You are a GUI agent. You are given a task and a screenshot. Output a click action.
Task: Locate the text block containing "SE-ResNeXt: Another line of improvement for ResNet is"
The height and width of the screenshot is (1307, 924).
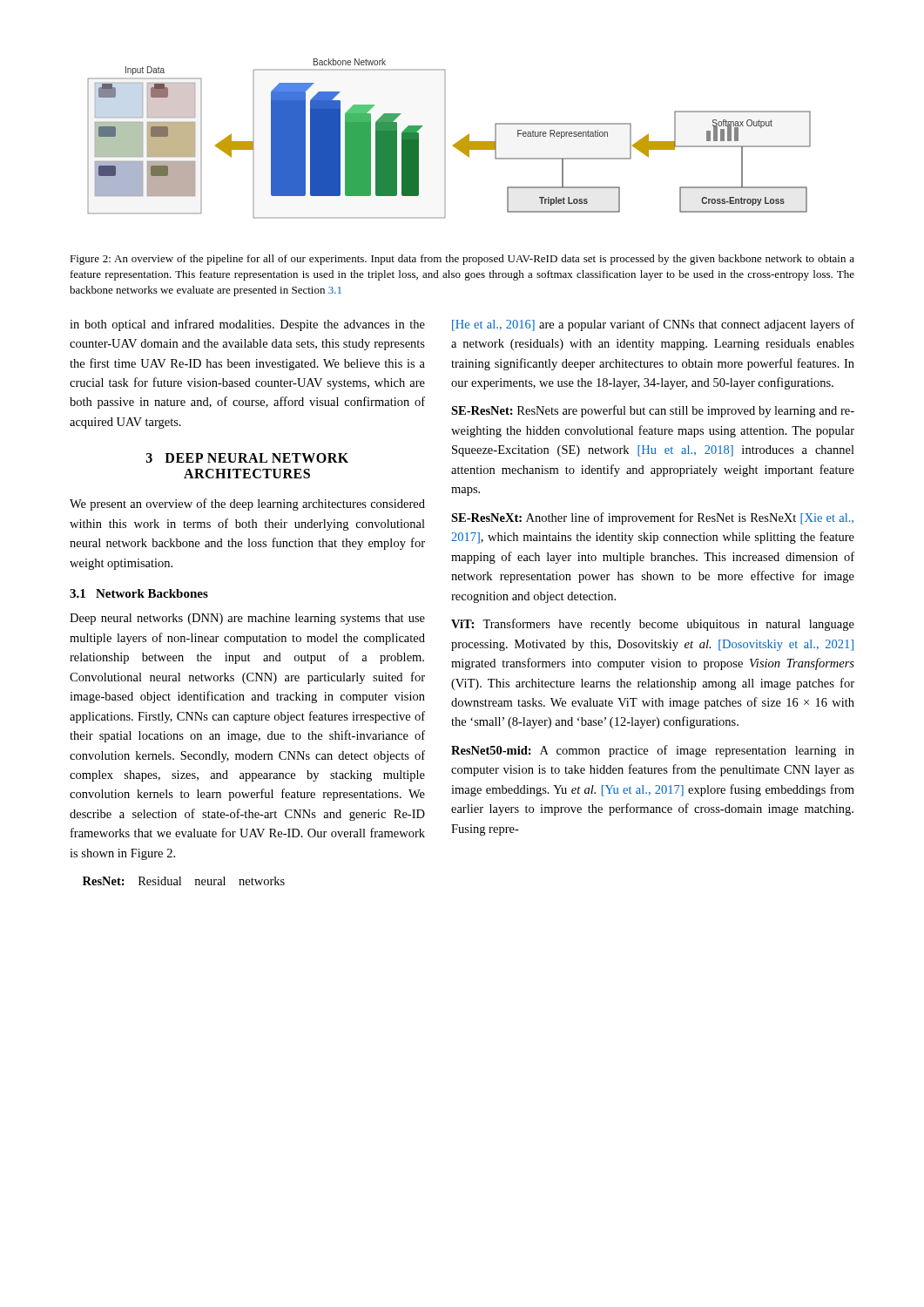pos(653,557)
